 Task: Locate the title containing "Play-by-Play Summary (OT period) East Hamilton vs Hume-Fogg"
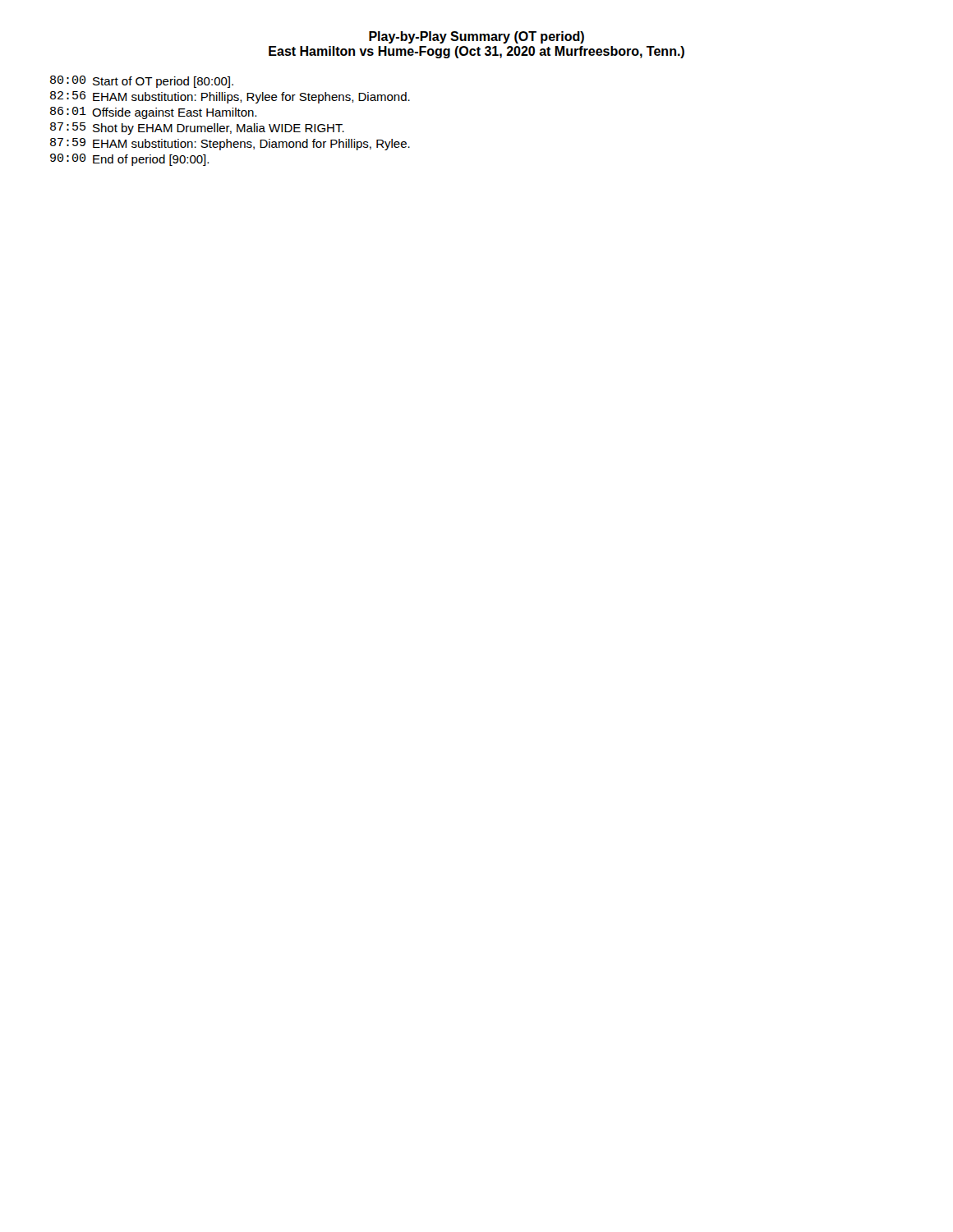pos(476,44)
